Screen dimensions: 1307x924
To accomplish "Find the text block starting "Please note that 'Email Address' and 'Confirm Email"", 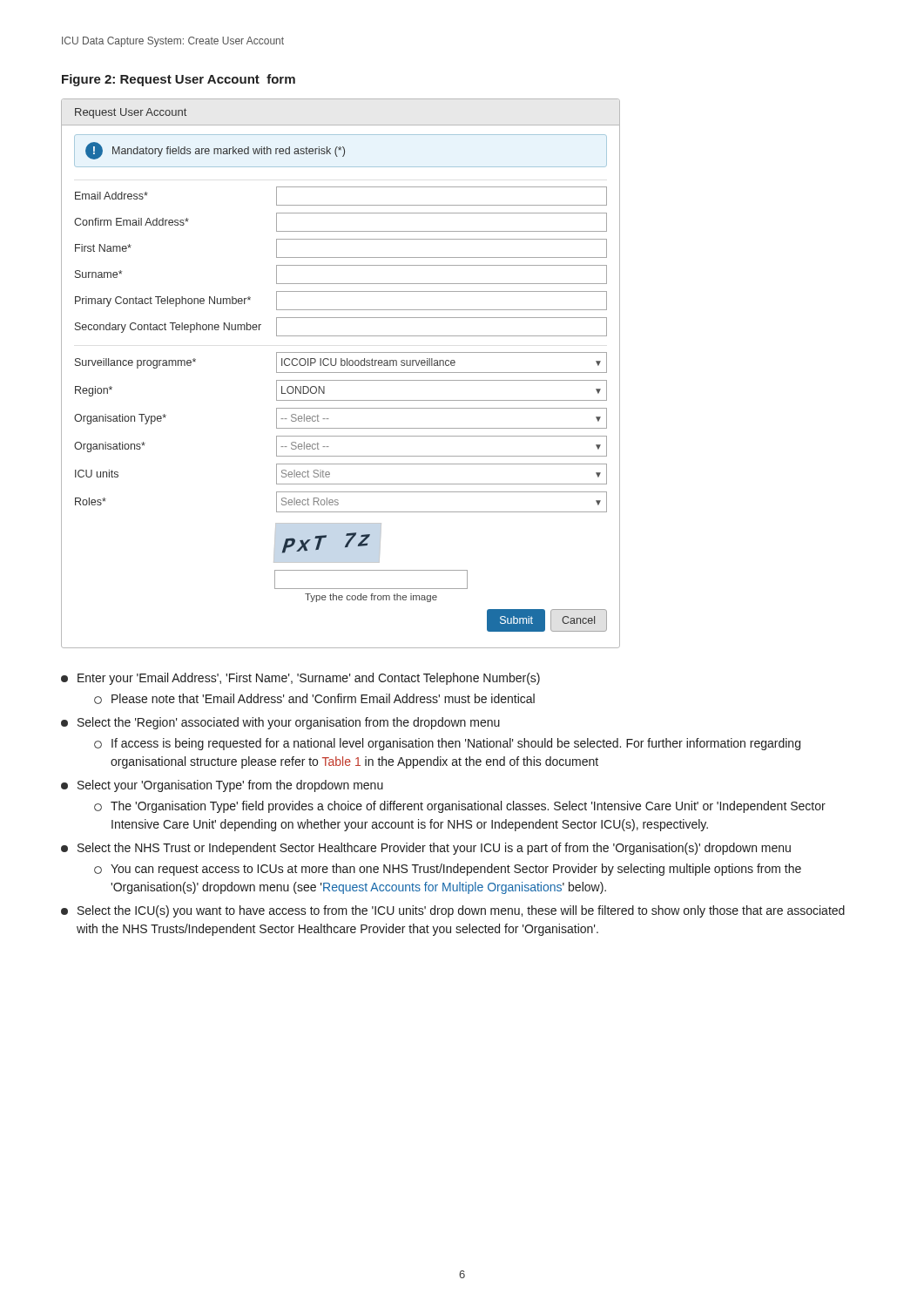I will tap(315, 699).
